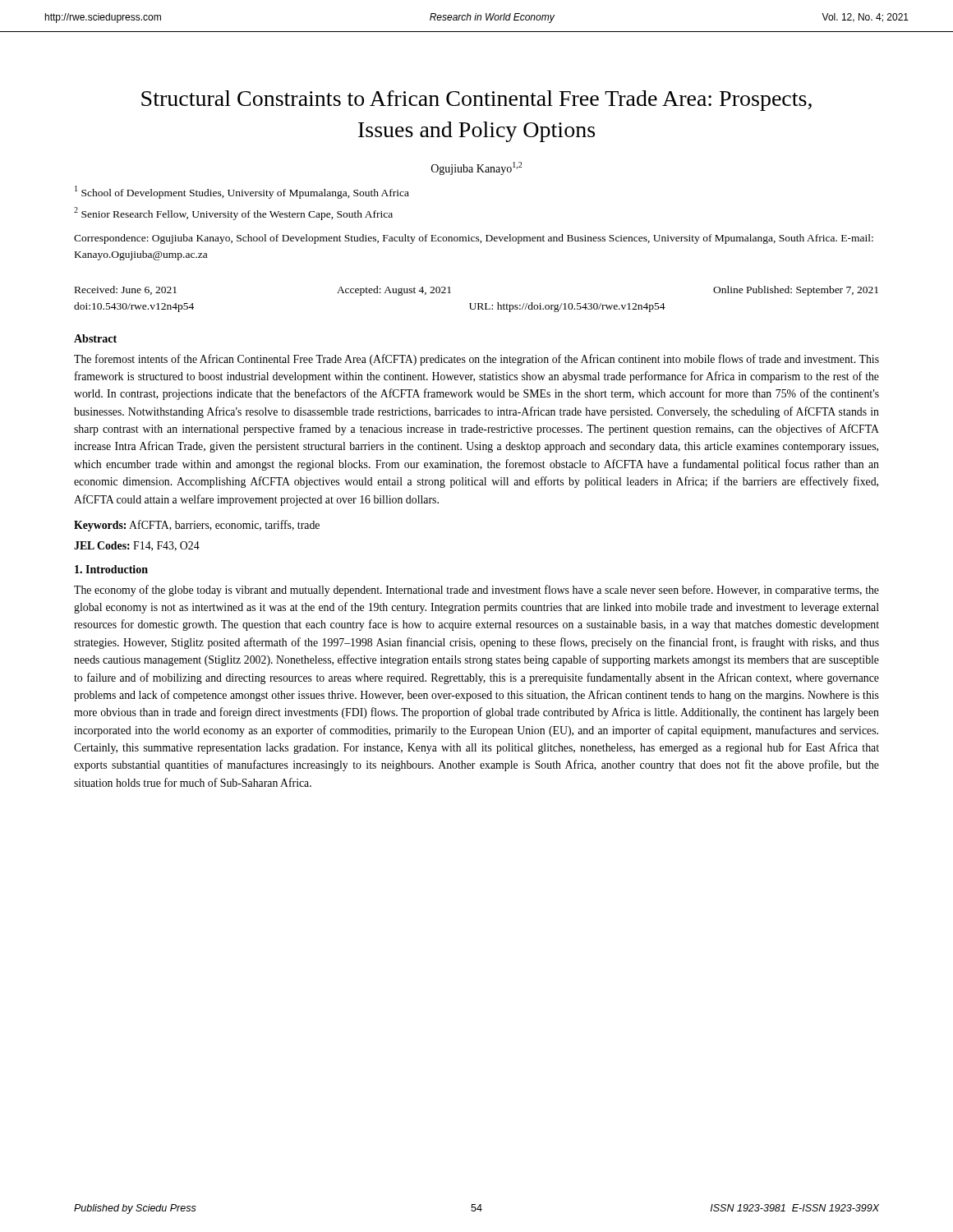Where is the passage that starts "Correspondence: Ogujiuba Kanayo, School of Development Studies, Faculty"?
The image size is (953, 1232).
pyautogui.click(x=474, y=246)
